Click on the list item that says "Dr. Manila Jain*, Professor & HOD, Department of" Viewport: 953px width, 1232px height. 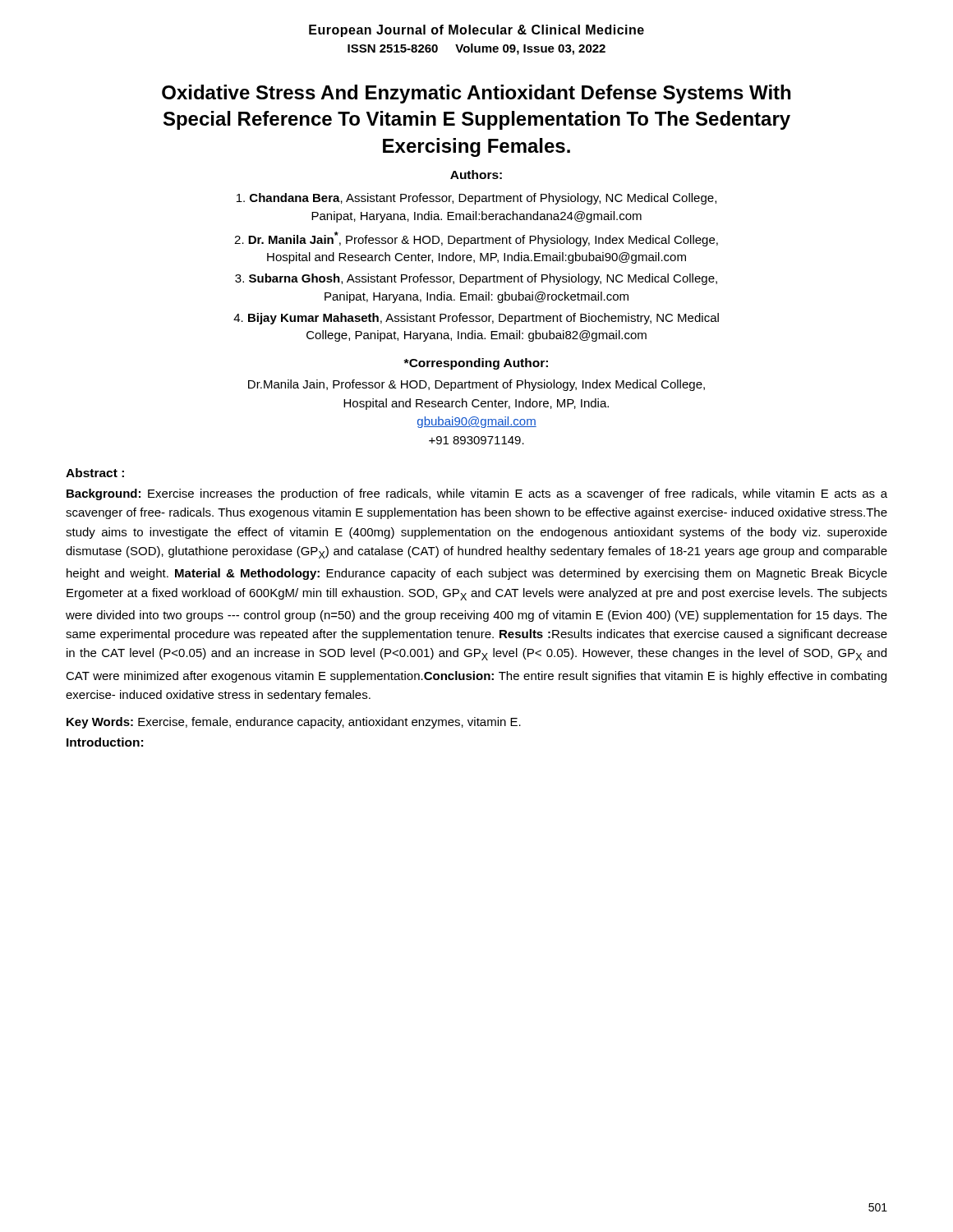click(x=483, y=247)
